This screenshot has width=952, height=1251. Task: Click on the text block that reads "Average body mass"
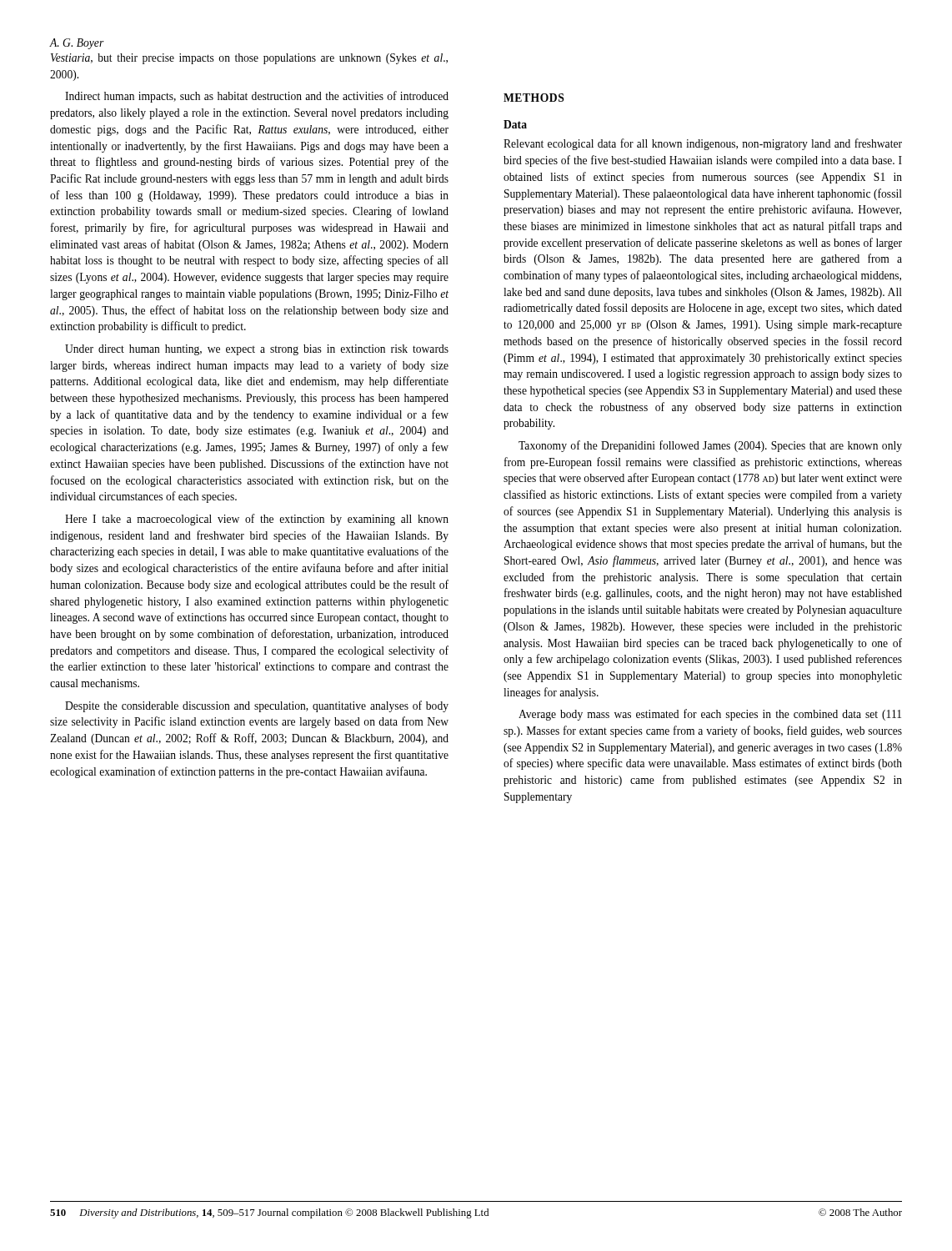pyautogui.click(x=703, y=756)
